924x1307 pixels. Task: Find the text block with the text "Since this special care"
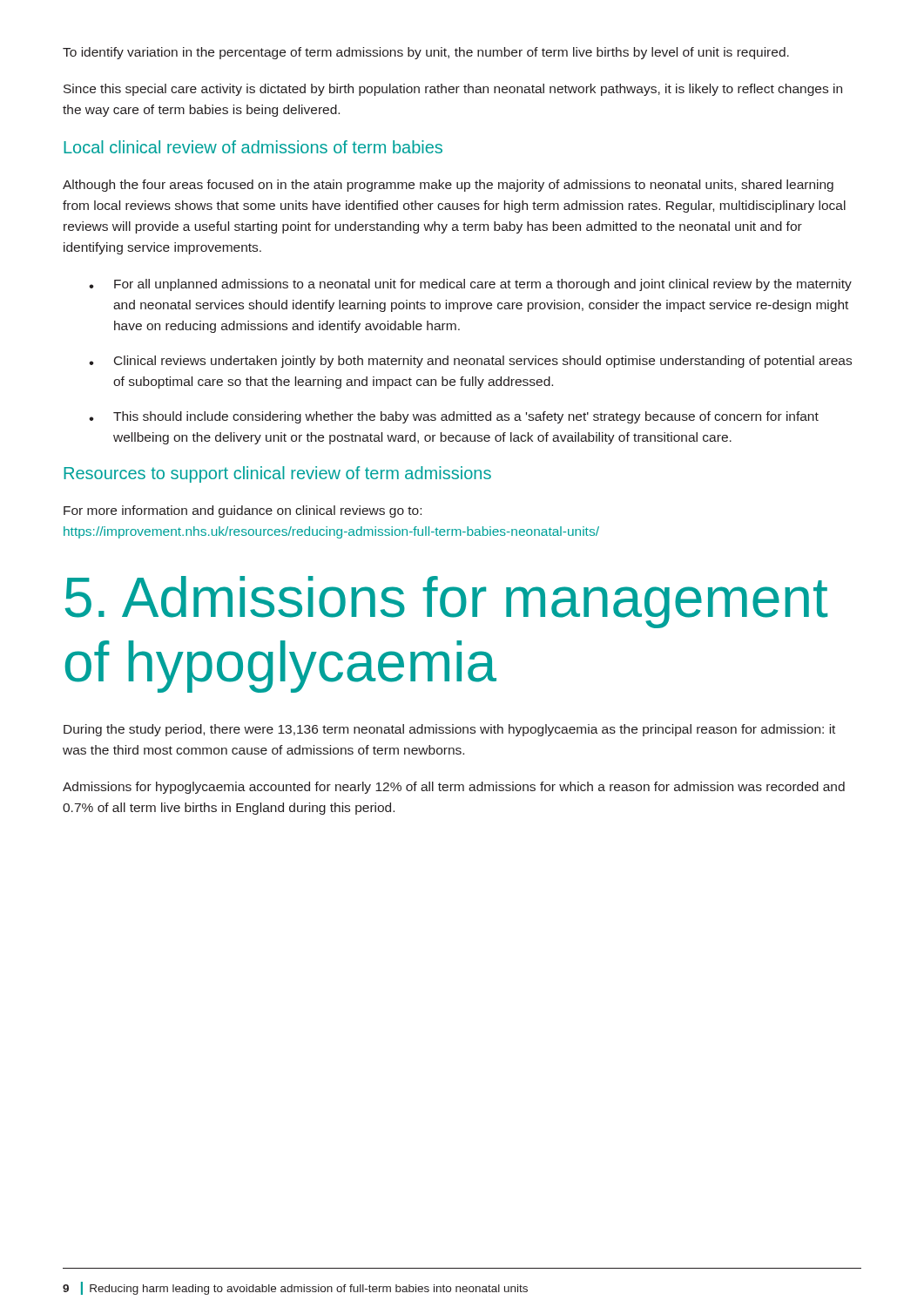click(453, 99)
